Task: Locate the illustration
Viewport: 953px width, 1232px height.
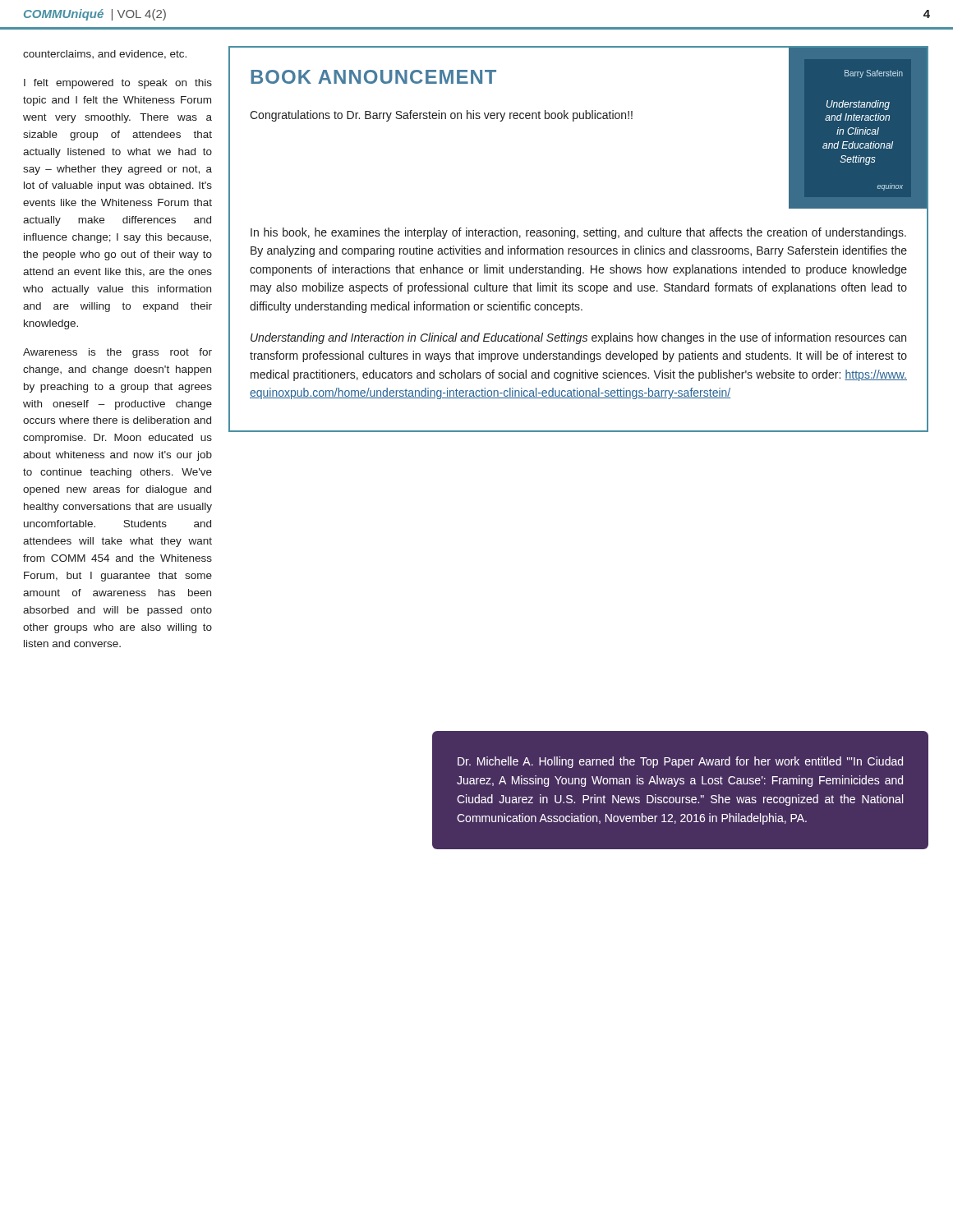Action: pyautogui.click(x=858, y=128)
